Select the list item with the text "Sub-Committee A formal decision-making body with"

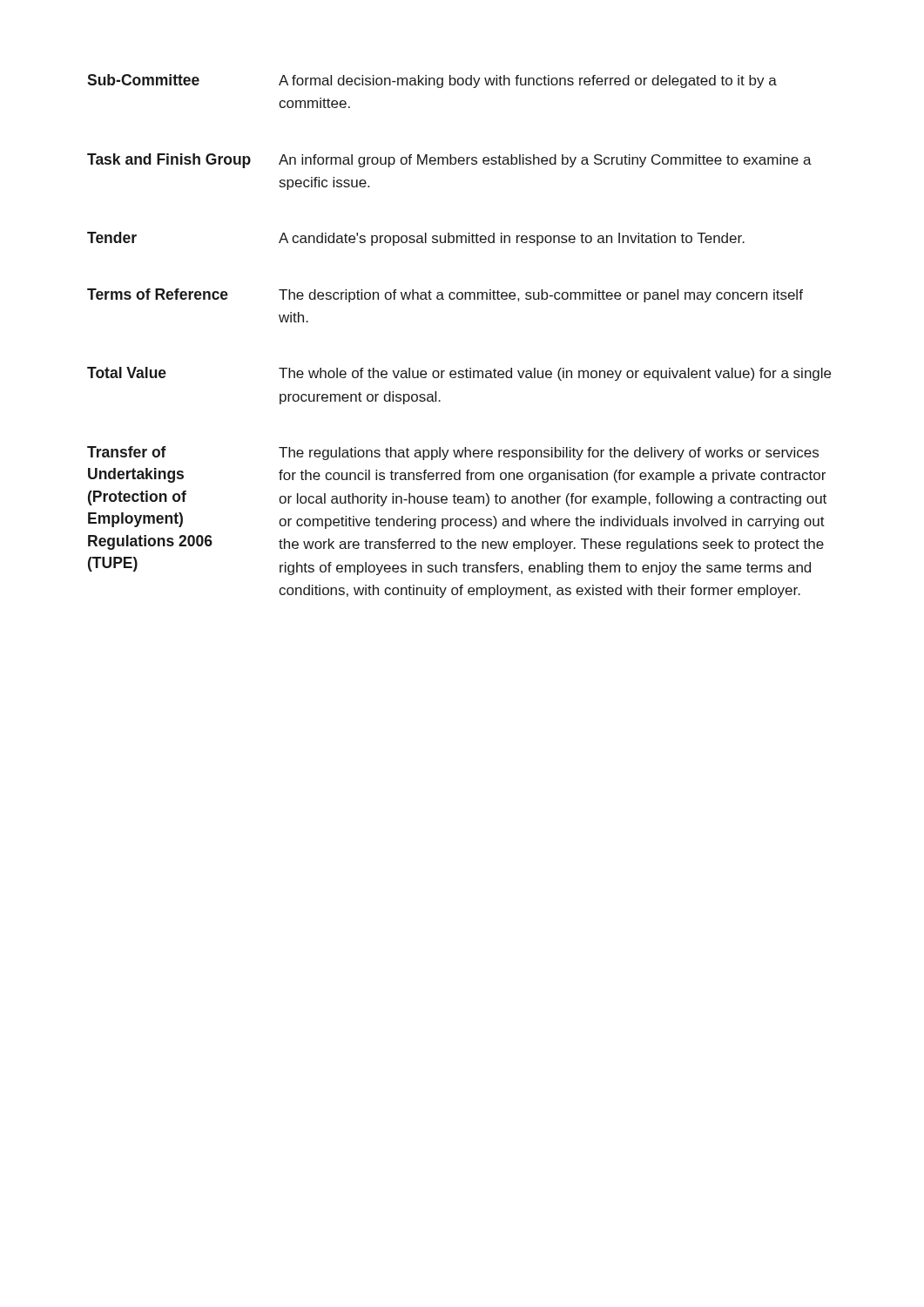462,93
